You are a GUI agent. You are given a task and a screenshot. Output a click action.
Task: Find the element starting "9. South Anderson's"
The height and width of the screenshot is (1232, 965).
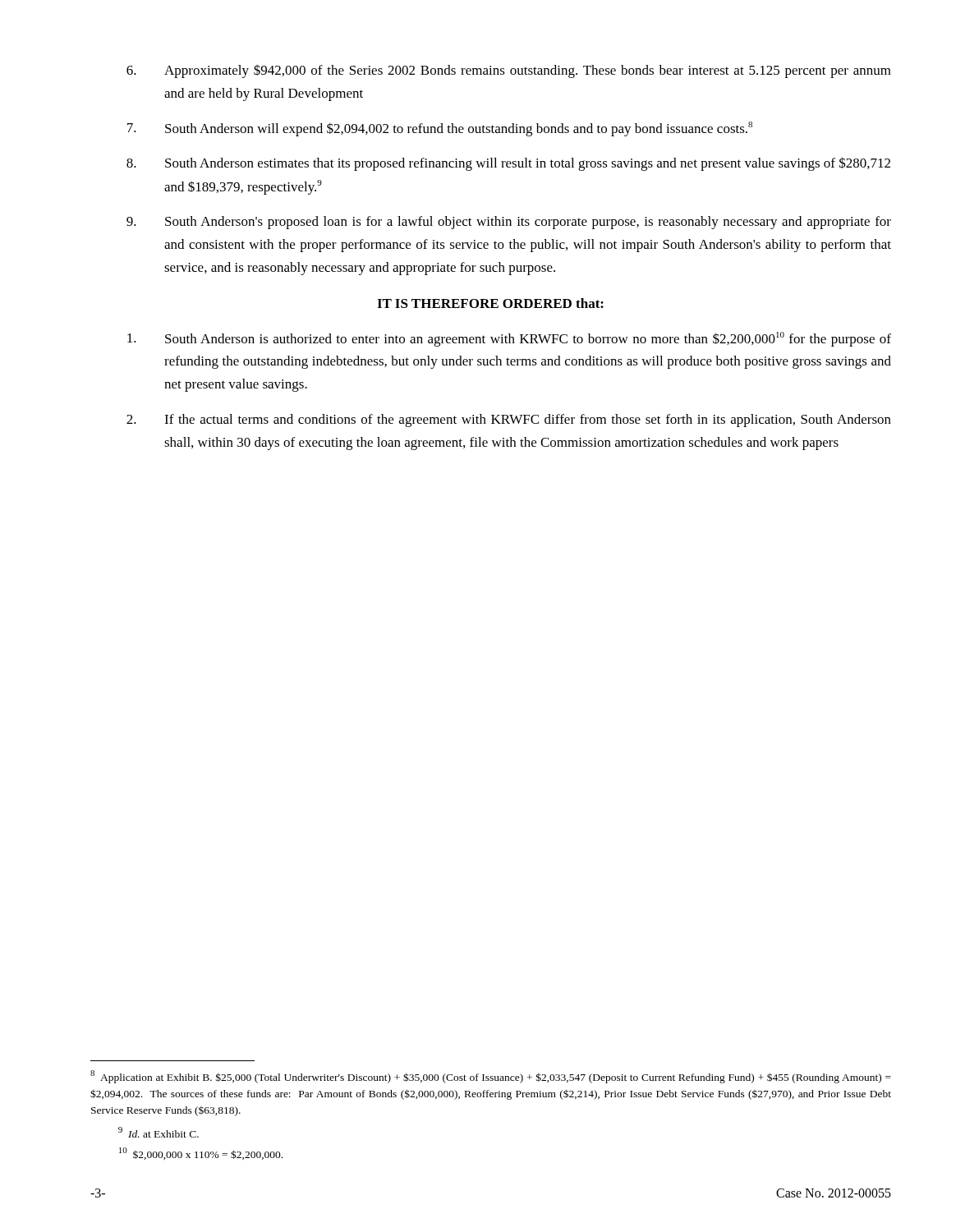491,244
